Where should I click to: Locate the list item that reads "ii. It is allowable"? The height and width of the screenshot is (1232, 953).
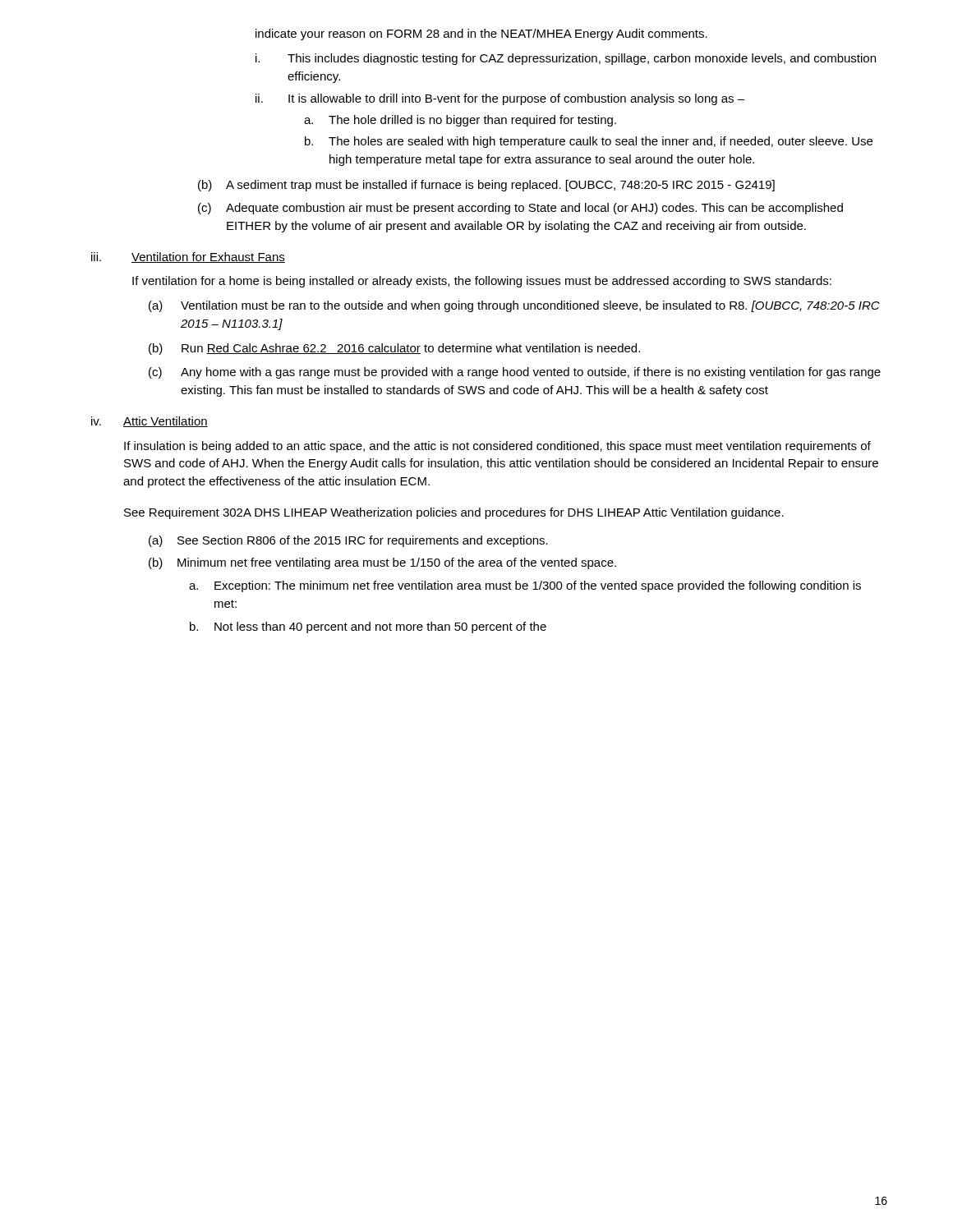500,99
